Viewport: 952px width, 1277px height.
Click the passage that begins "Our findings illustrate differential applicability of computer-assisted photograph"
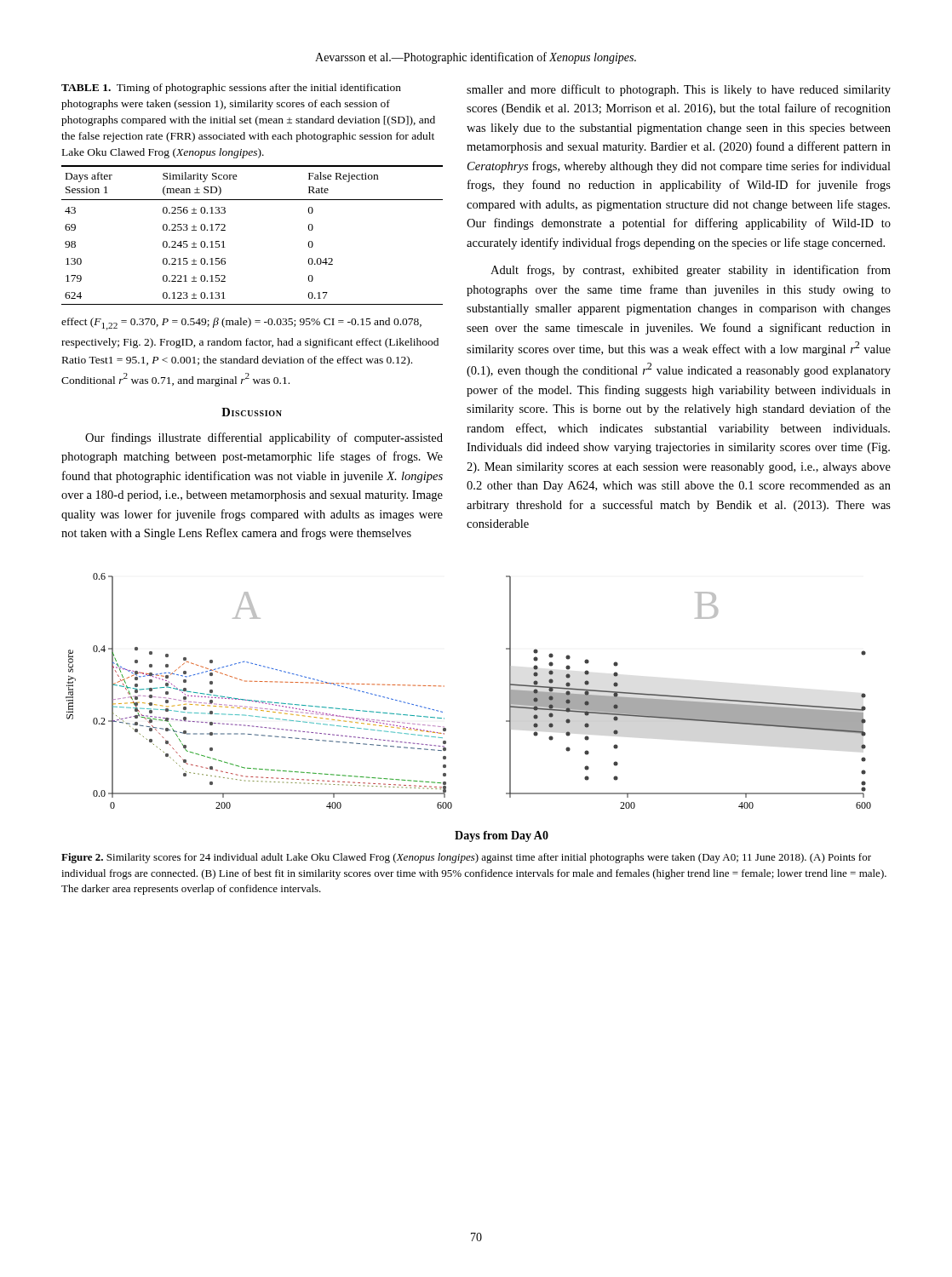tap(252, 485)
